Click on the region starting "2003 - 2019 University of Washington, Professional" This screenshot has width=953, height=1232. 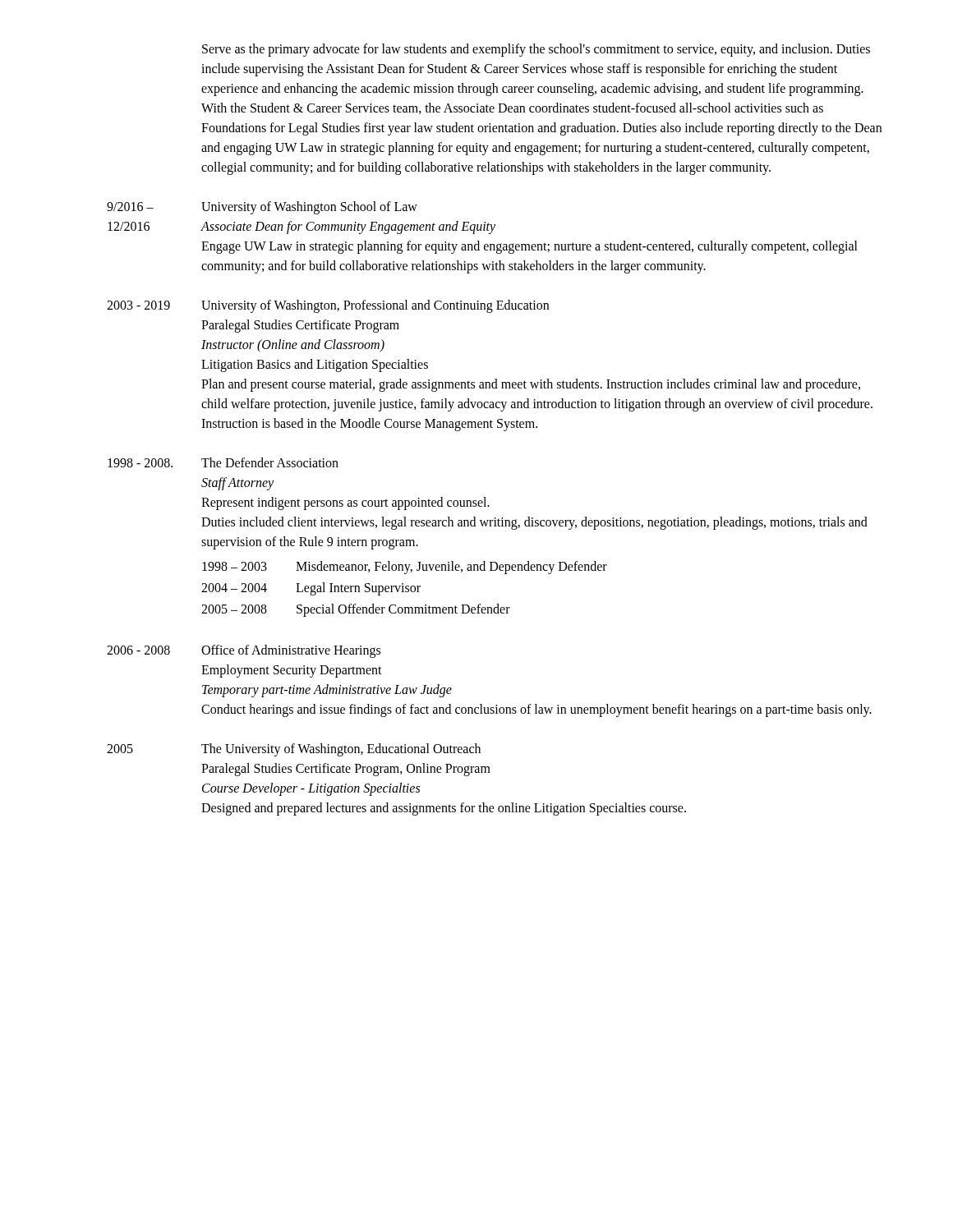click(x=328, y=306)
